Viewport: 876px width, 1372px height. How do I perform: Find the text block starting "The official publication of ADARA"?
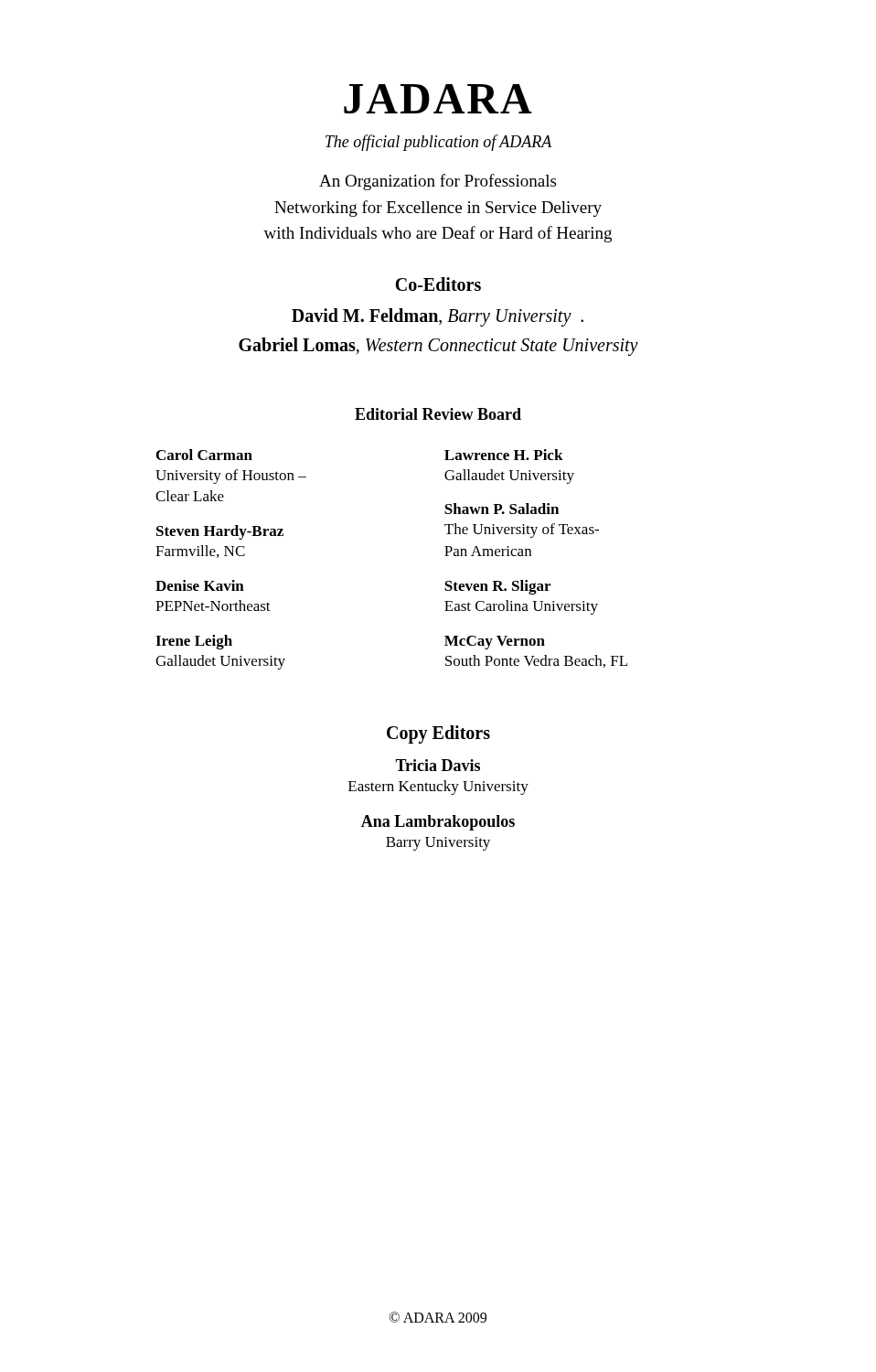coord(438,142)
